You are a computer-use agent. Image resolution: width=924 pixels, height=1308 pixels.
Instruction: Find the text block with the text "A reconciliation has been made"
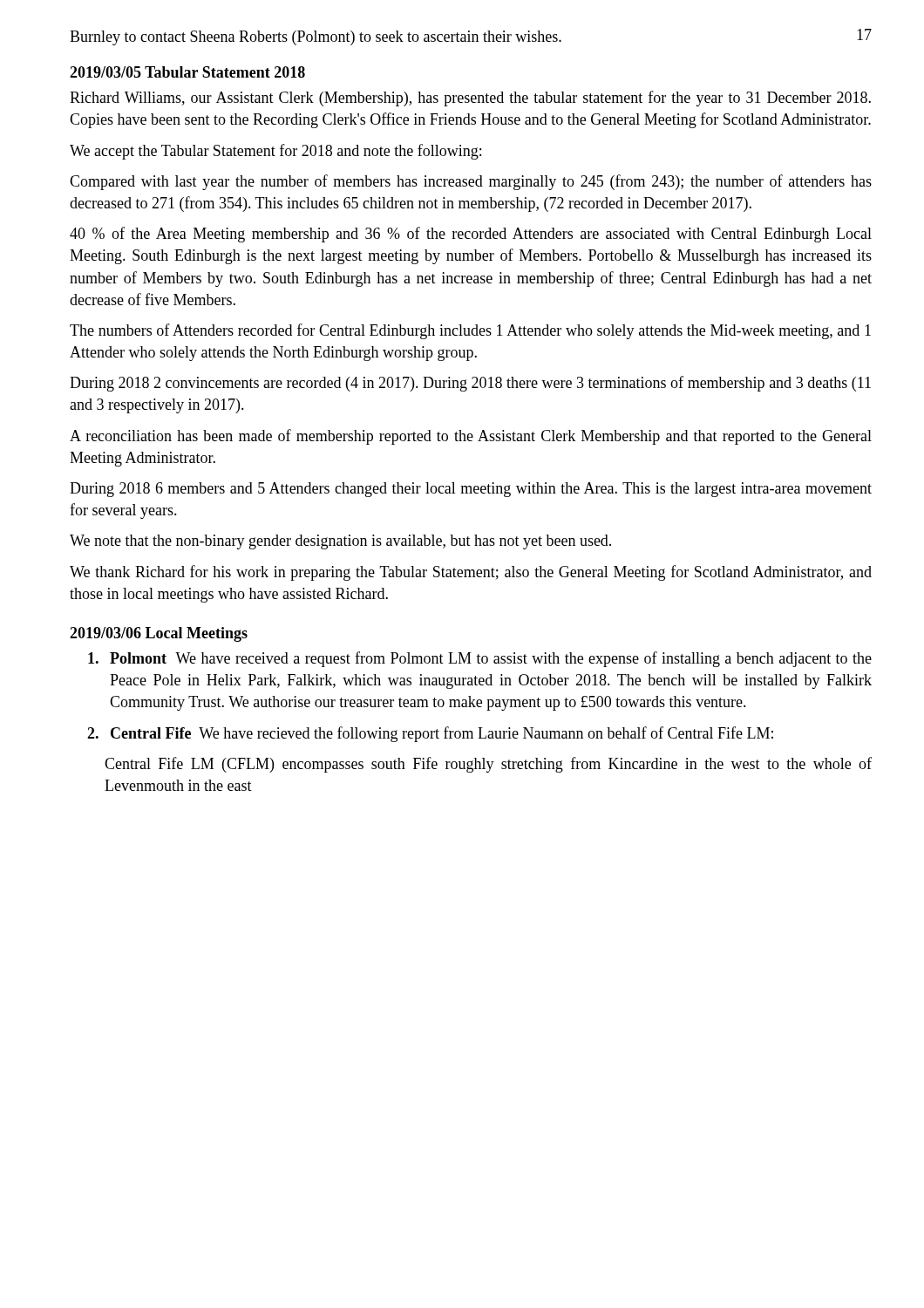pyautogui.click(x=471, y=447)
